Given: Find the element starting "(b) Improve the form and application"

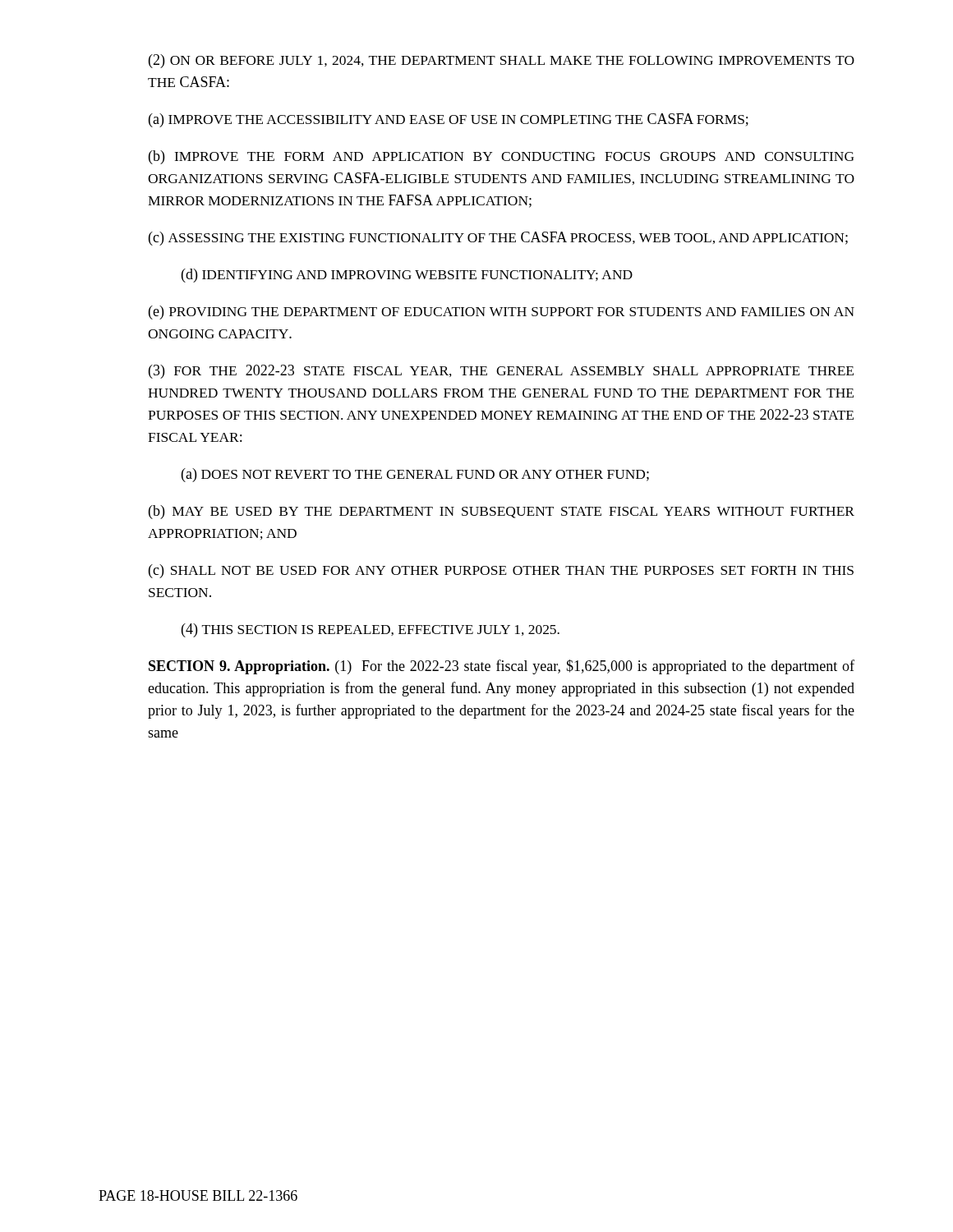Looking at the screenshot, I should coord(501,178).
